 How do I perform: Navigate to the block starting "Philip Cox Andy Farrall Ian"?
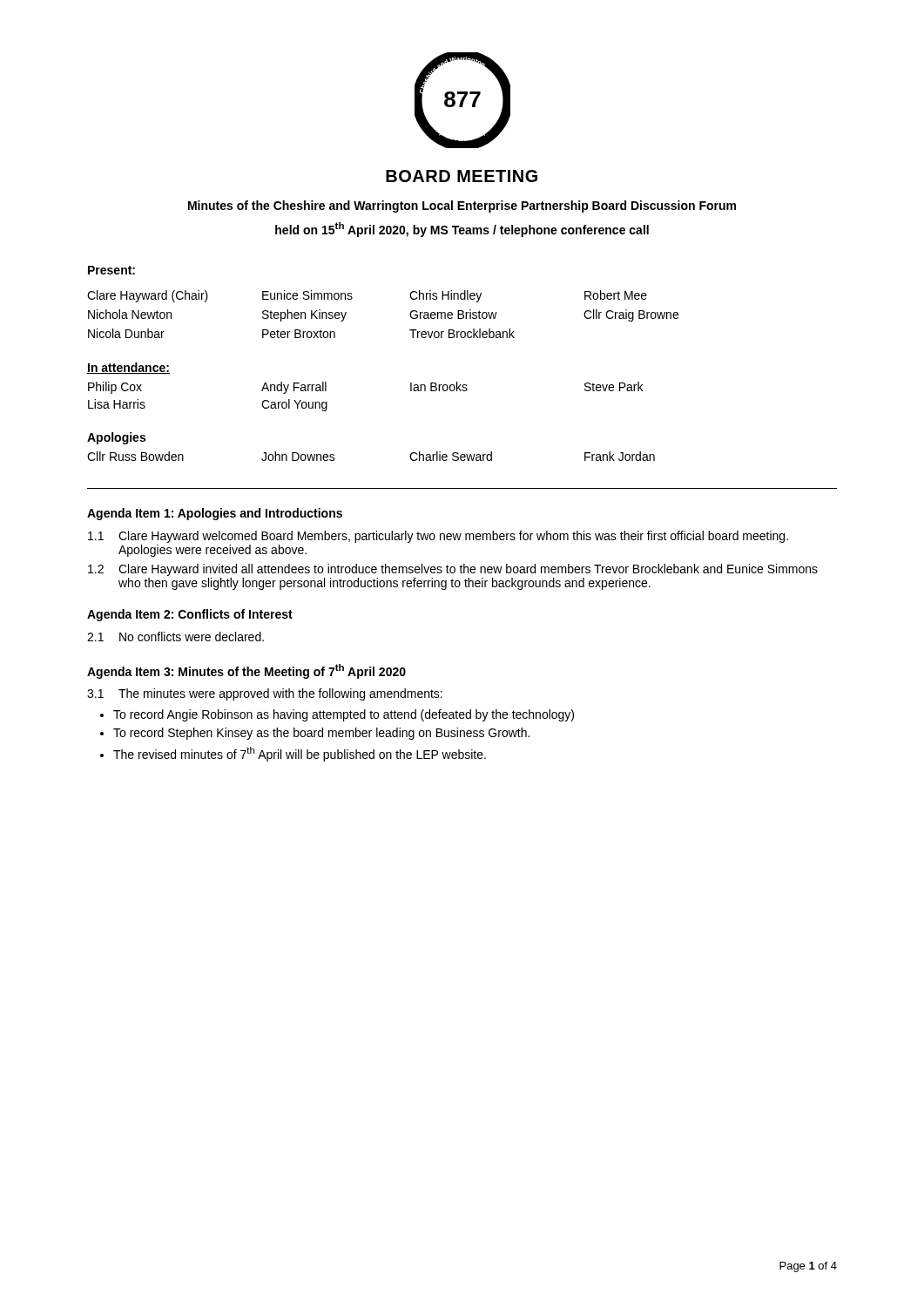tap(414, 395)
